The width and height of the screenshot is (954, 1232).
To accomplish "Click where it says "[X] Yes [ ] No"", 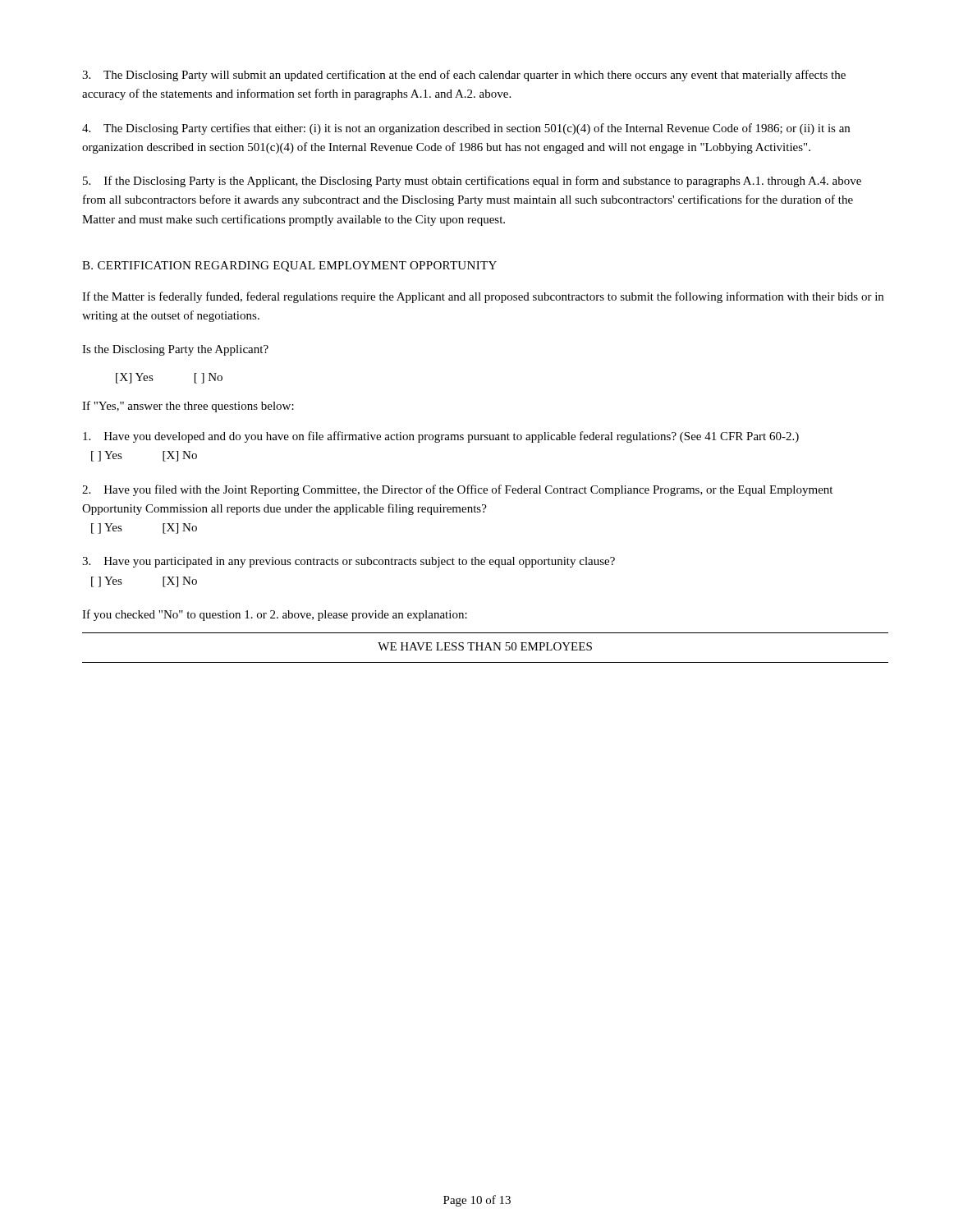I will 131,378.
